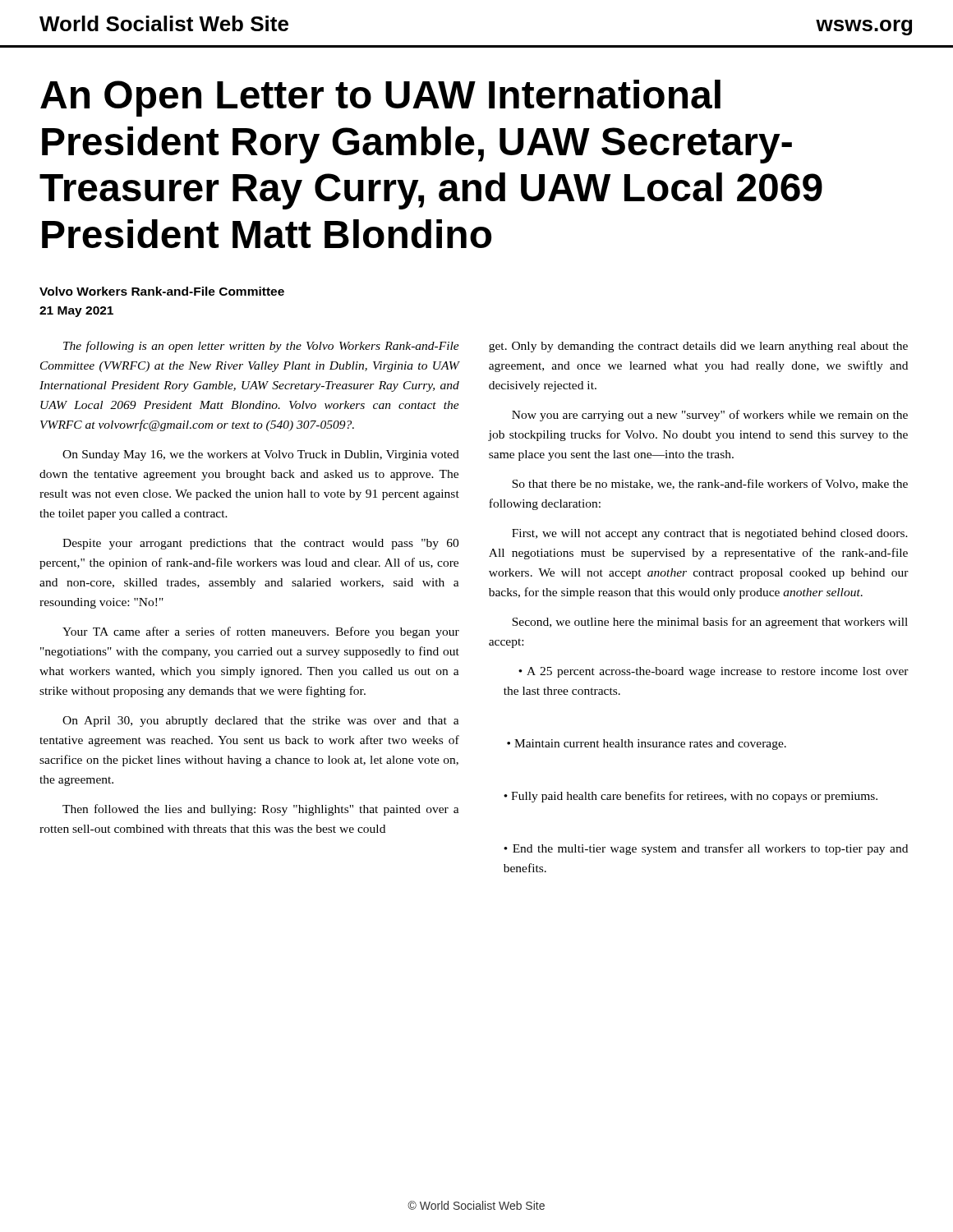
Task: Find the text block with the text "On Sunday May 16, we"
Action: (x=249, y=484)
